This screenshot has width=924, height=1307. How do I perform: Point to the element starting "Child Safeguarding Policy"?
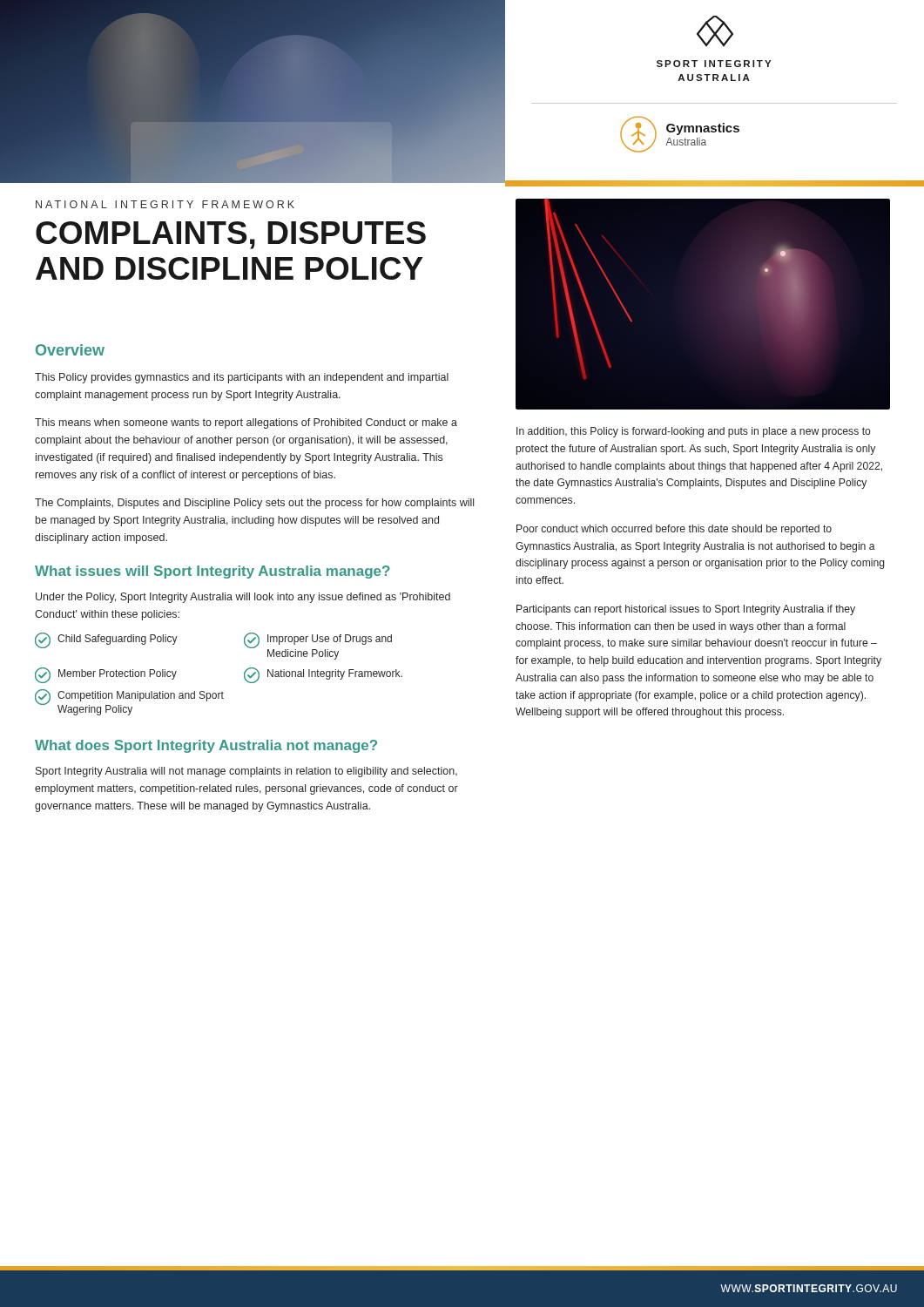click(106, 641)
